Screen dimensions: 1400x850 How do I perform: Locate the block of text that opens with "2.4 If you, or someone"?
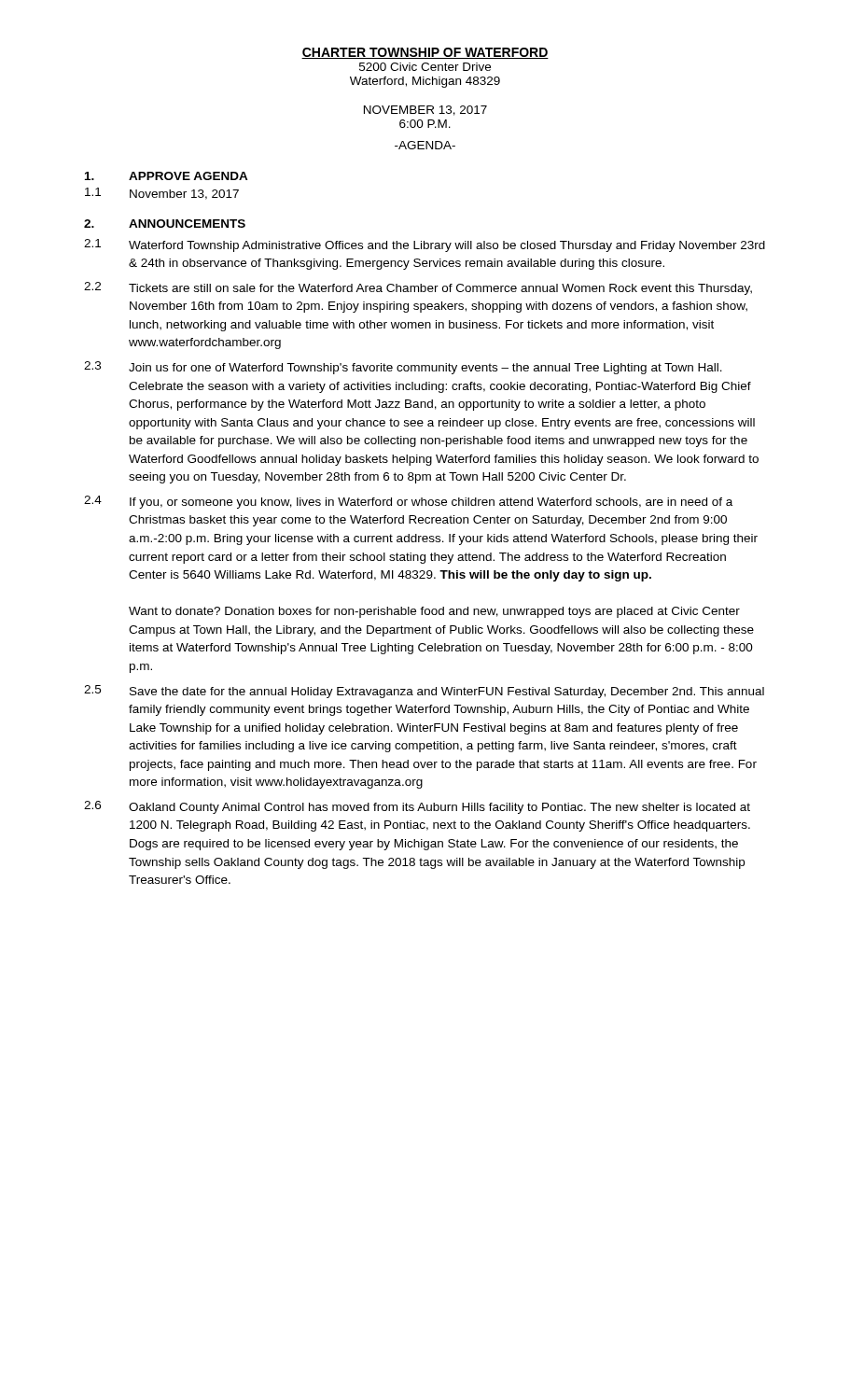coord(425,584)
